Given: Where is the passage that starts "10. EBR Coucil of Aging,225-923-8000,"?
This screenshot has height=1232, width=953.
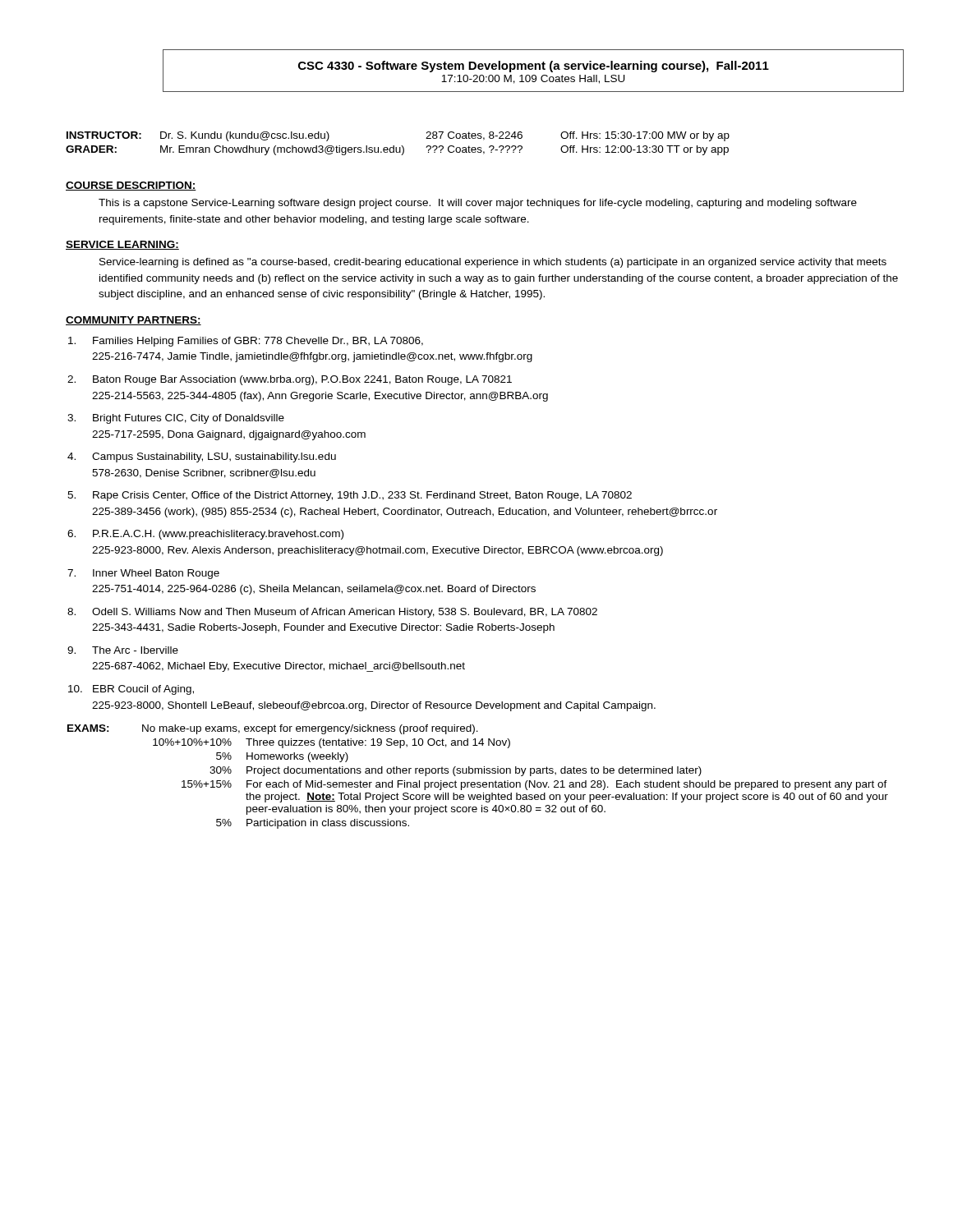Looking at the screenshot, I should (485, 697).
